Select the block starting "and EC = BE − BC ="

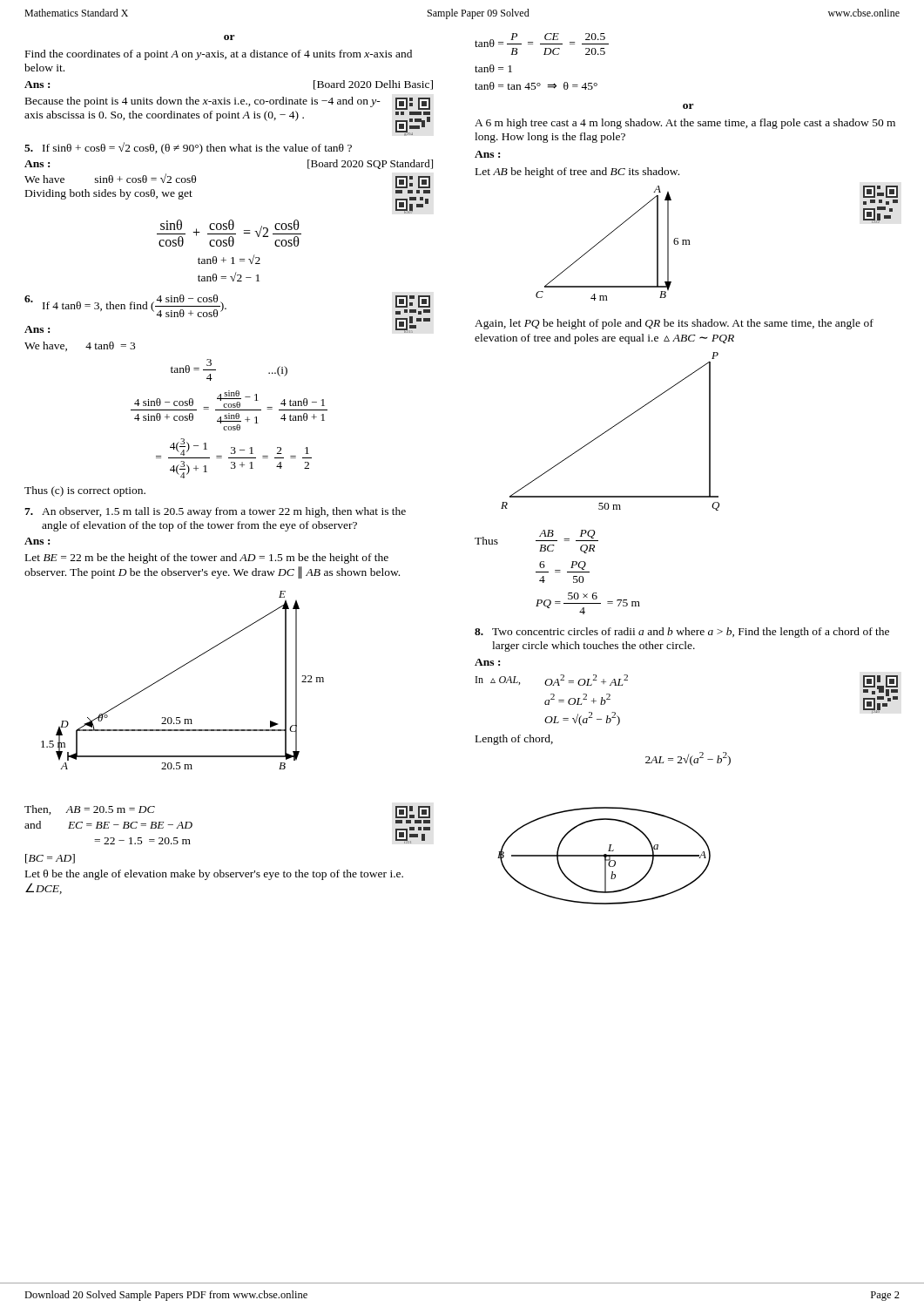[x=108, y=825]
